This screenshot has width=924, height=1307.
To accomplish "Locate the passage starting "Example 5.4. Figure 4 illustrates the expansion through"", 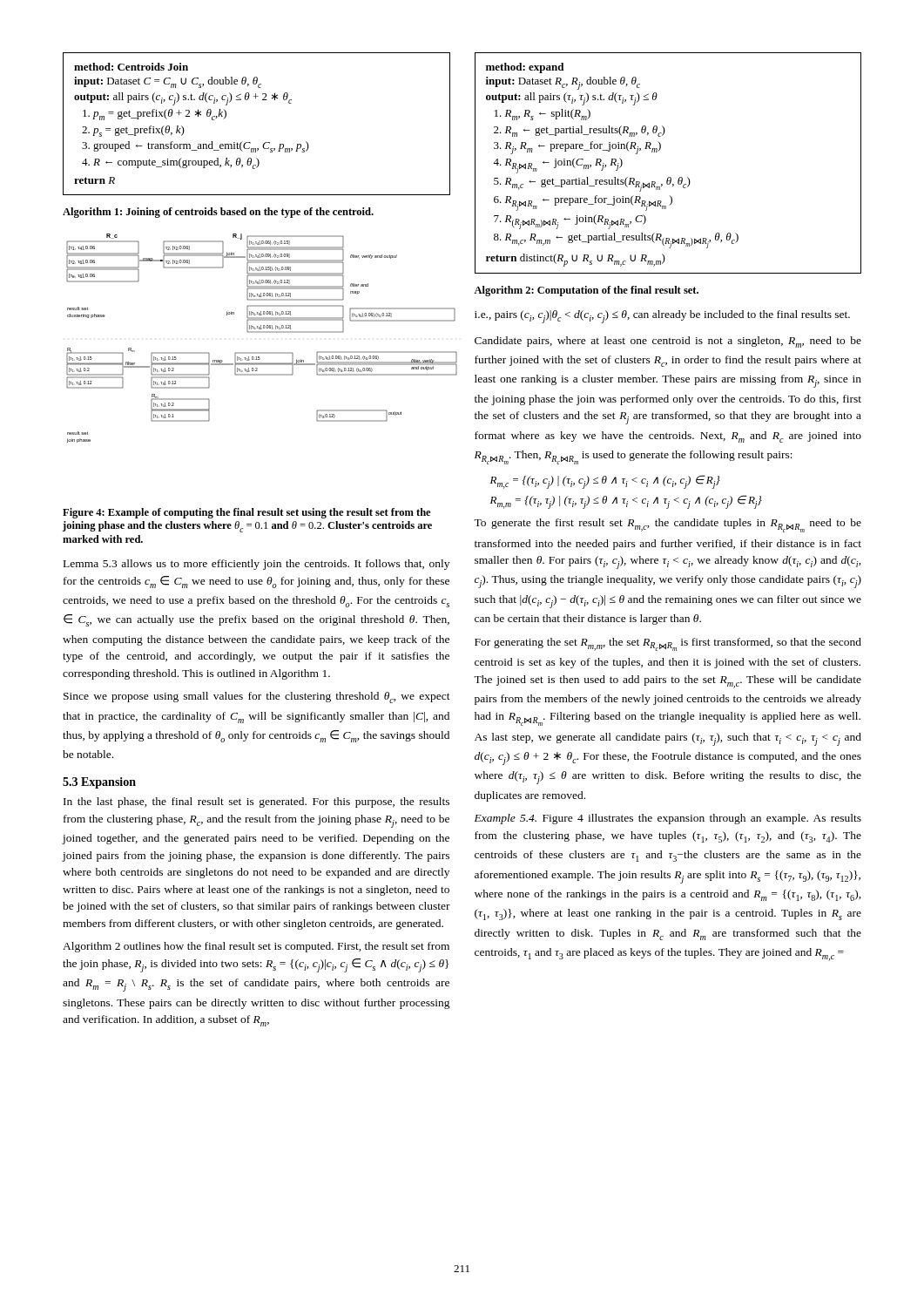I will (x=668, y=886).
